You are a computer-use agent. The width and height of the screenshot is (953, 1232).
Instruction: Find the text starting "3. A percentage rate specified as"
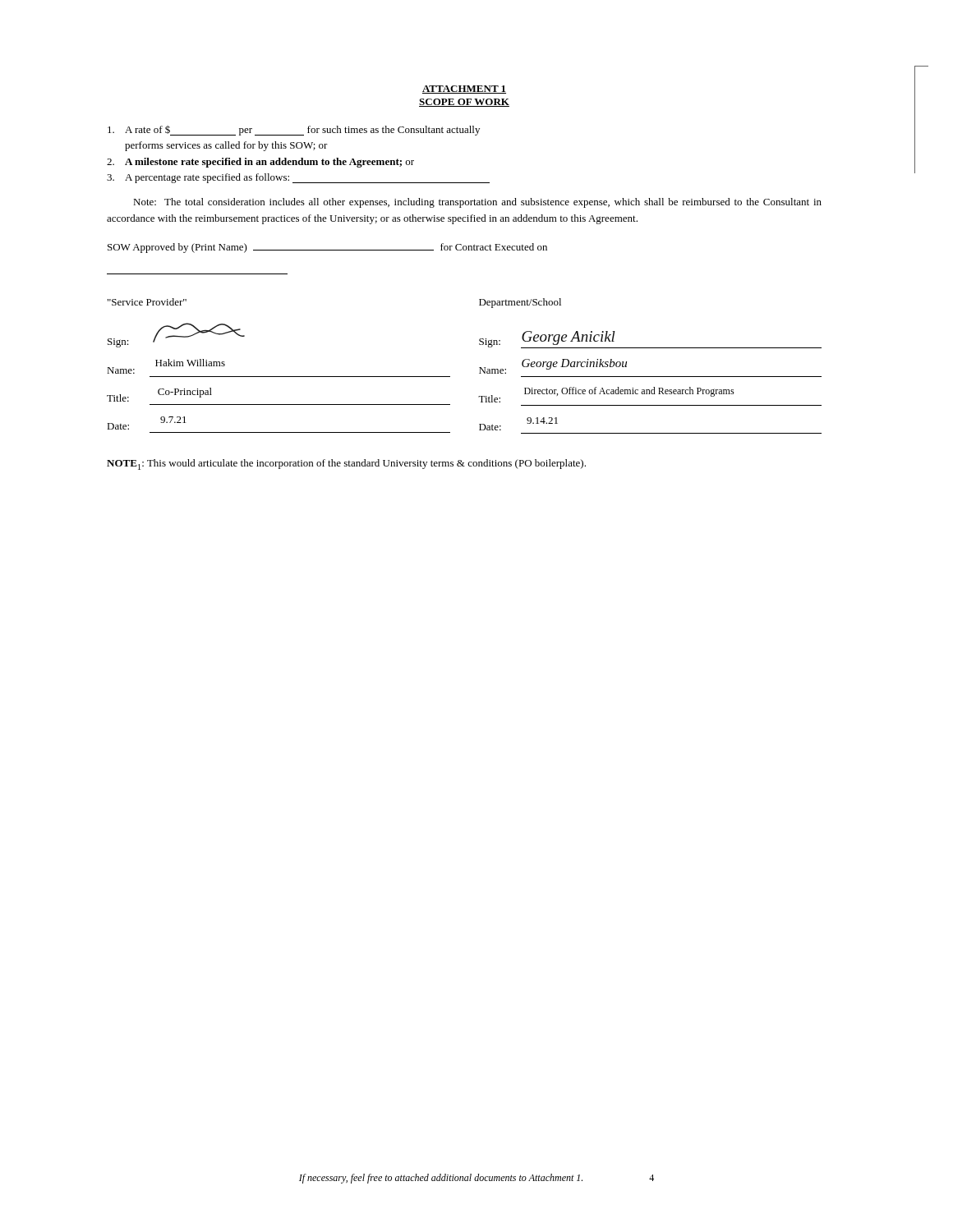pos(298,177)
